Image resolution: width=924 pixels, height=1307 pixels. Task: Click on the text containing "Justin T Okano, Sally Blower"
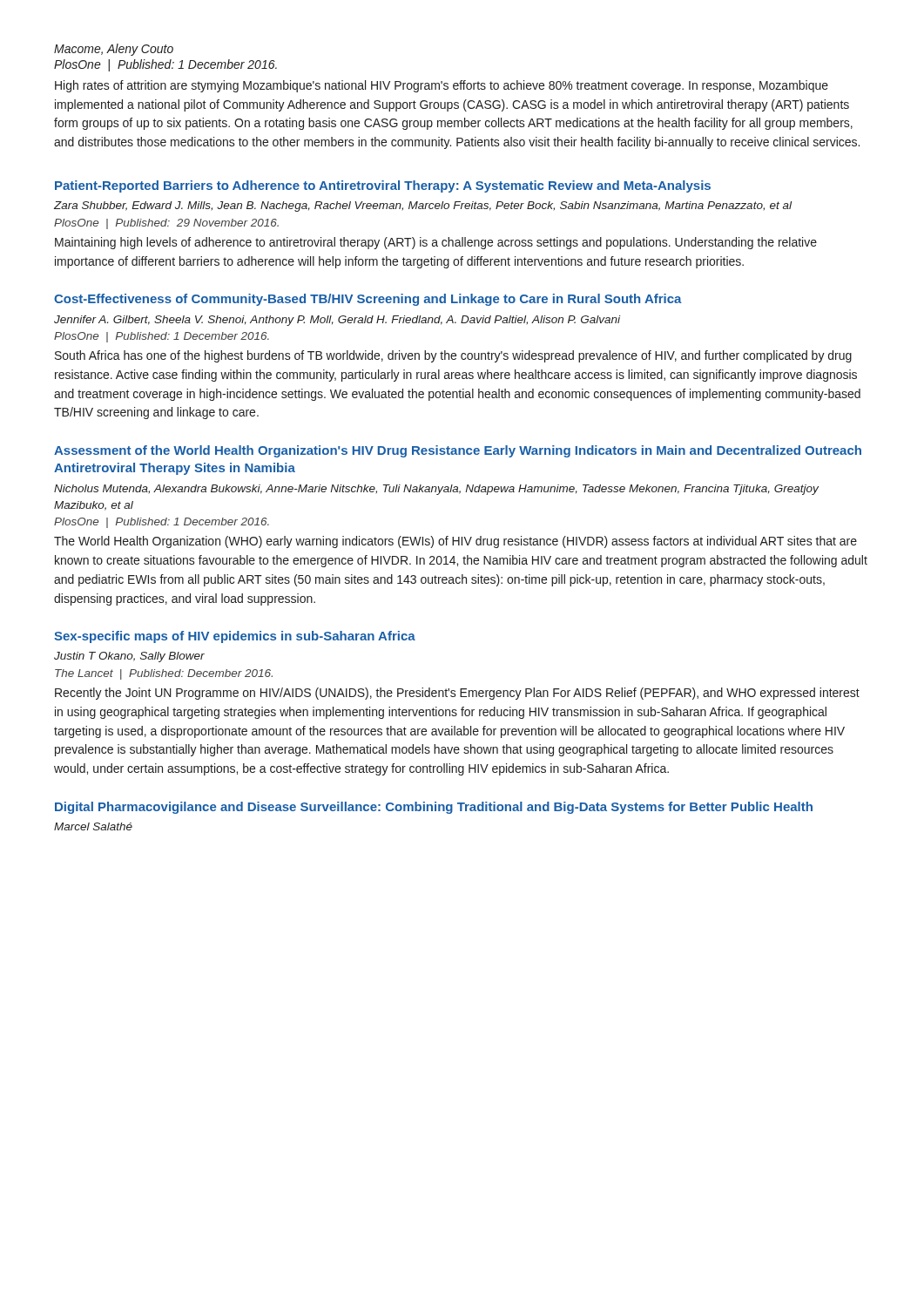[x=129, y=656]
